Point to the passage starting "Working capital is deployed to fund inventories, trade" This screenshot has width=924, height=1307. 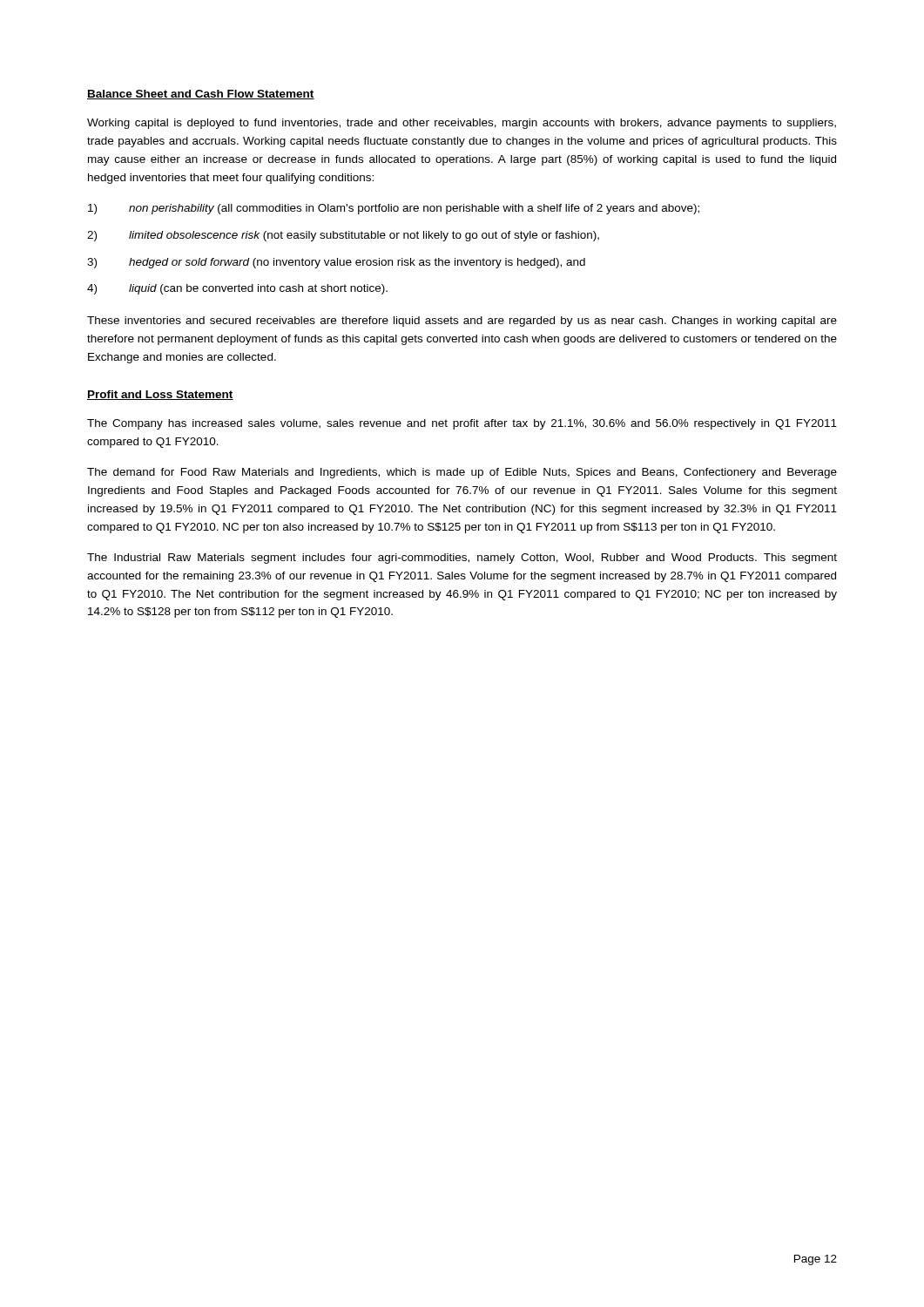point(462,150)
